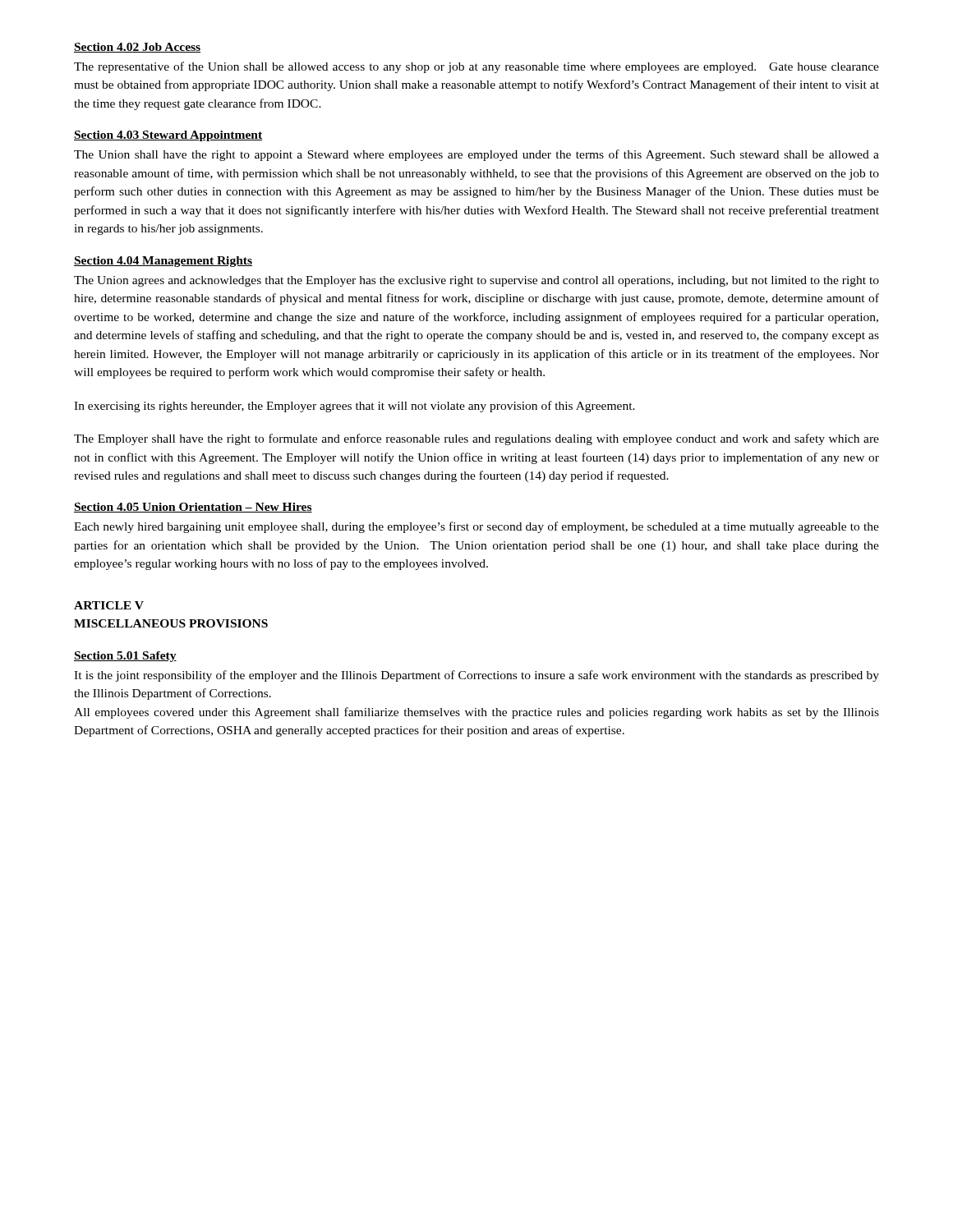Click the passage that begins "The Union agrees and acknowledges that the Employer"
Screen dimensions: 1232x953
pos(476,326)
